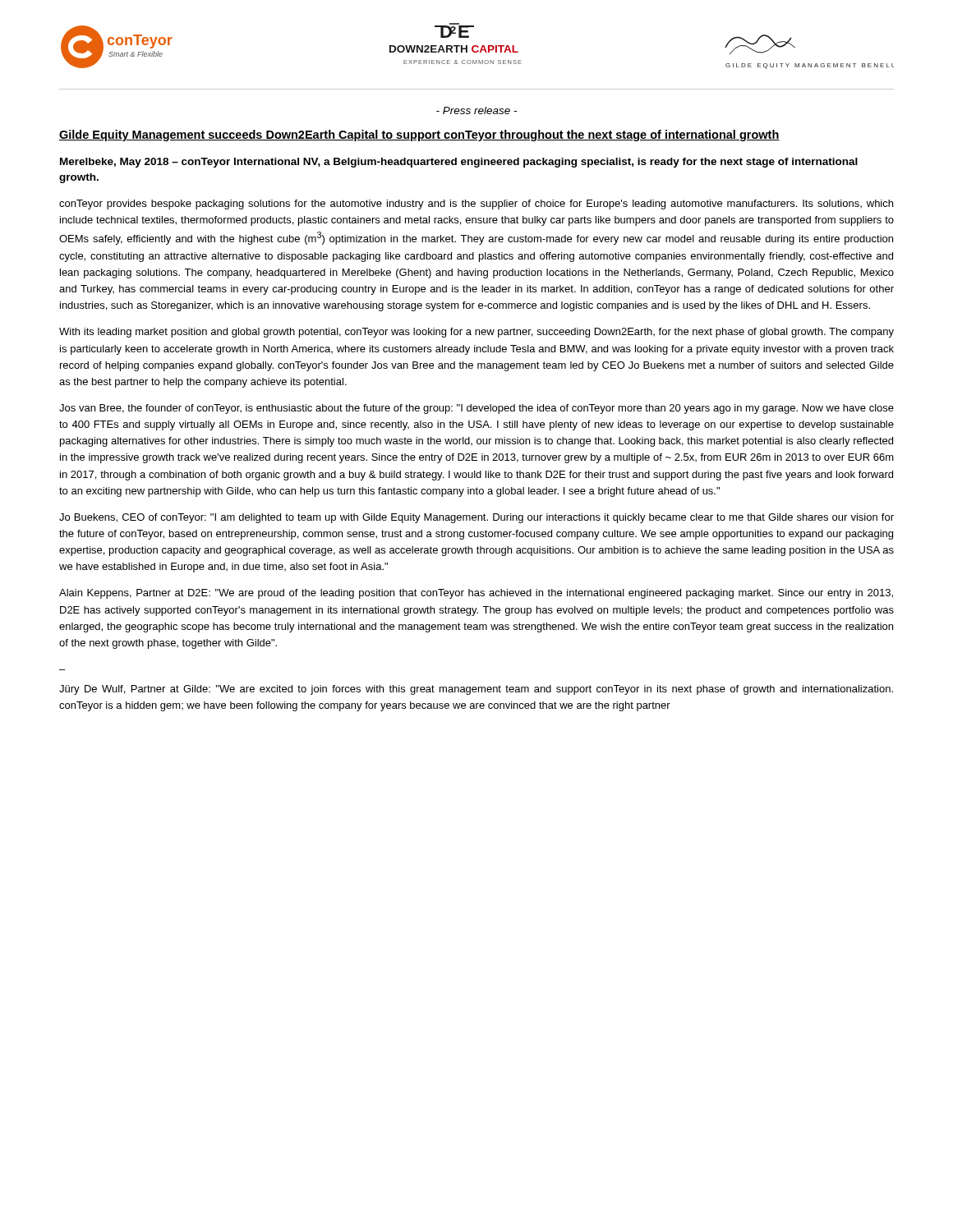The image size is (953, 1232).
Task: Locate the text starting "Press release -"
Action: point(476,111)
